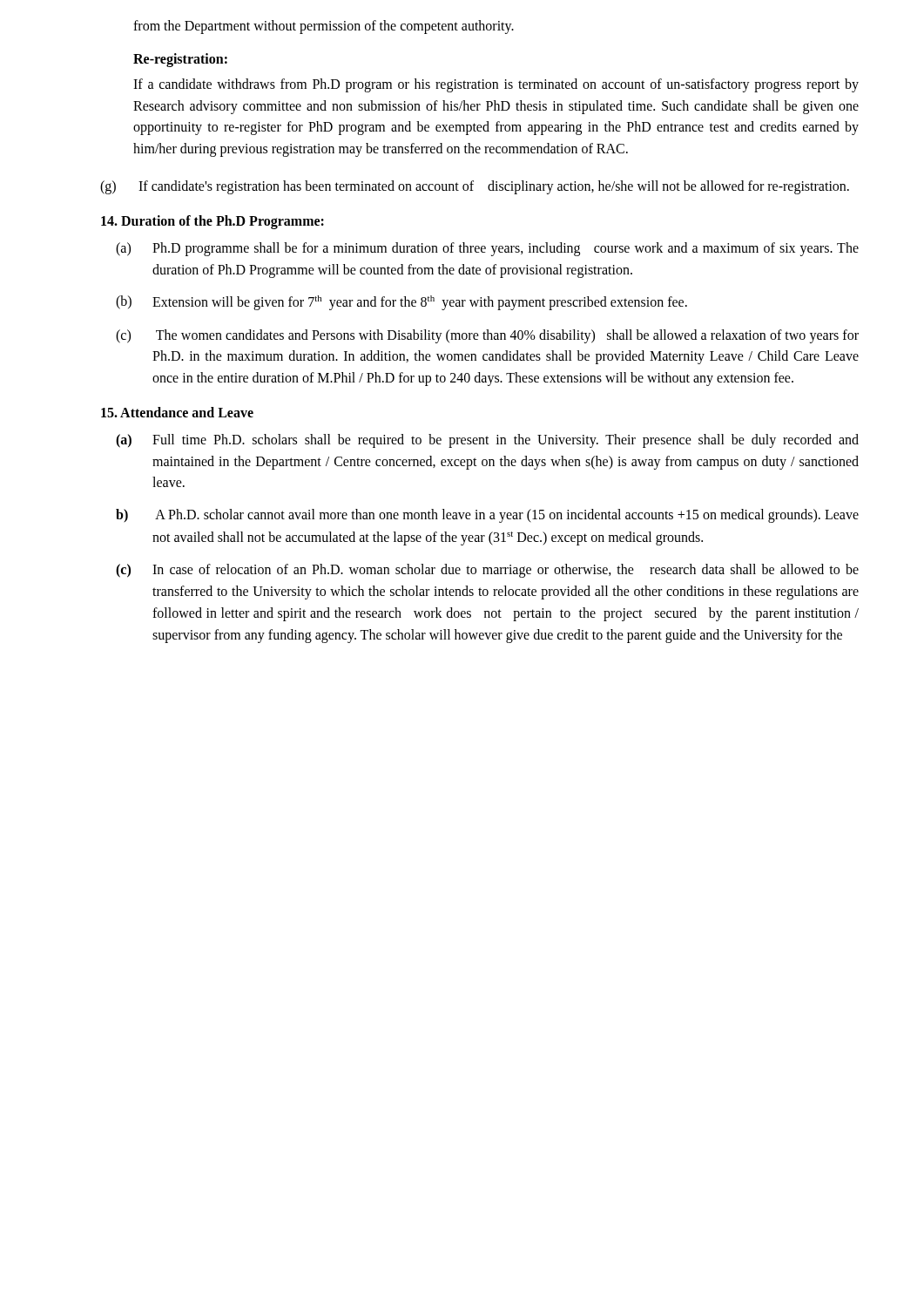Locate the section header with the text "14. Duration of the Ph.D Programme:"

(x=212, y=221)
